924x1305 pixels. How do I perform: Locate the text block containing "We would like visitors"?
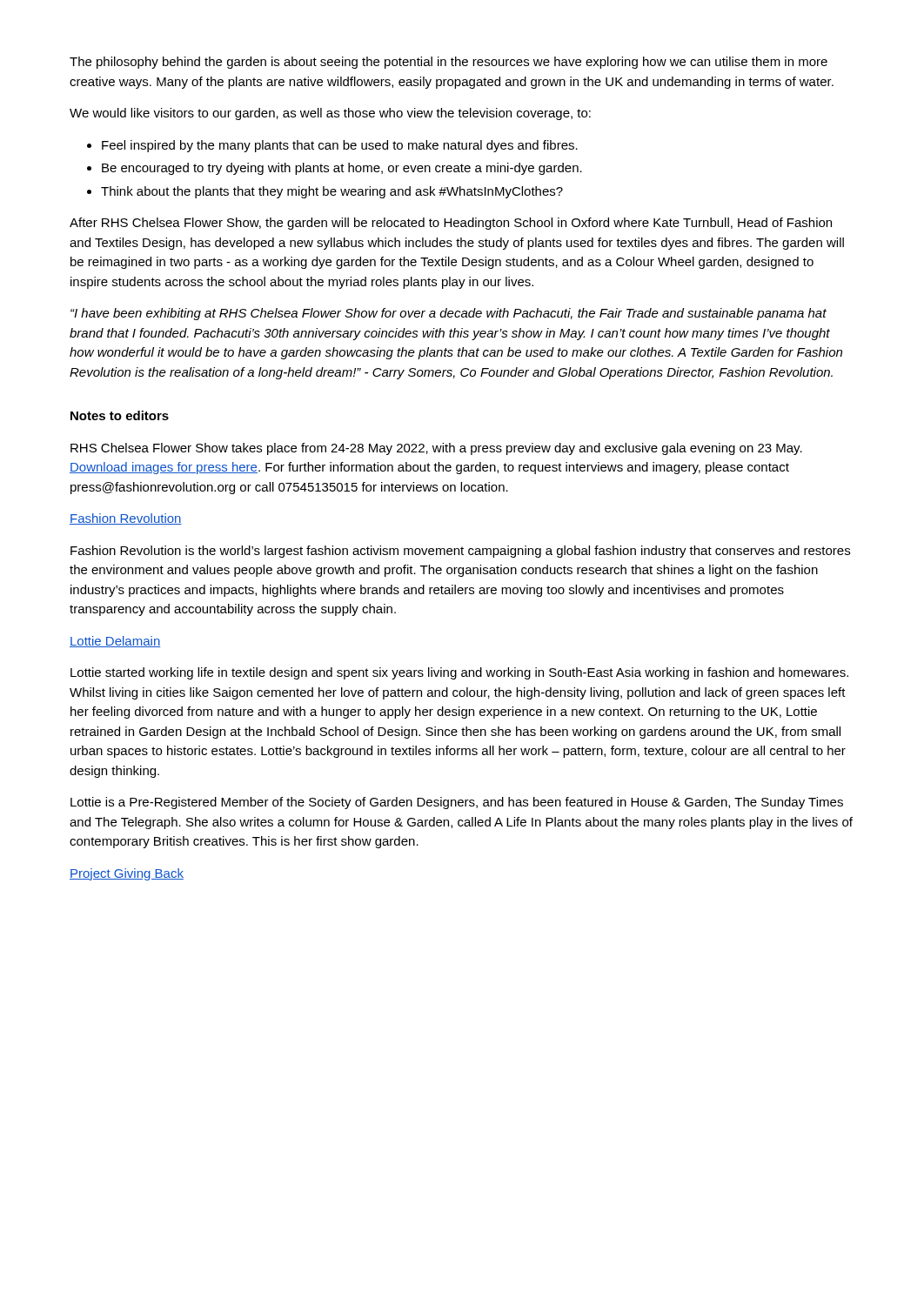coord(462,113)
